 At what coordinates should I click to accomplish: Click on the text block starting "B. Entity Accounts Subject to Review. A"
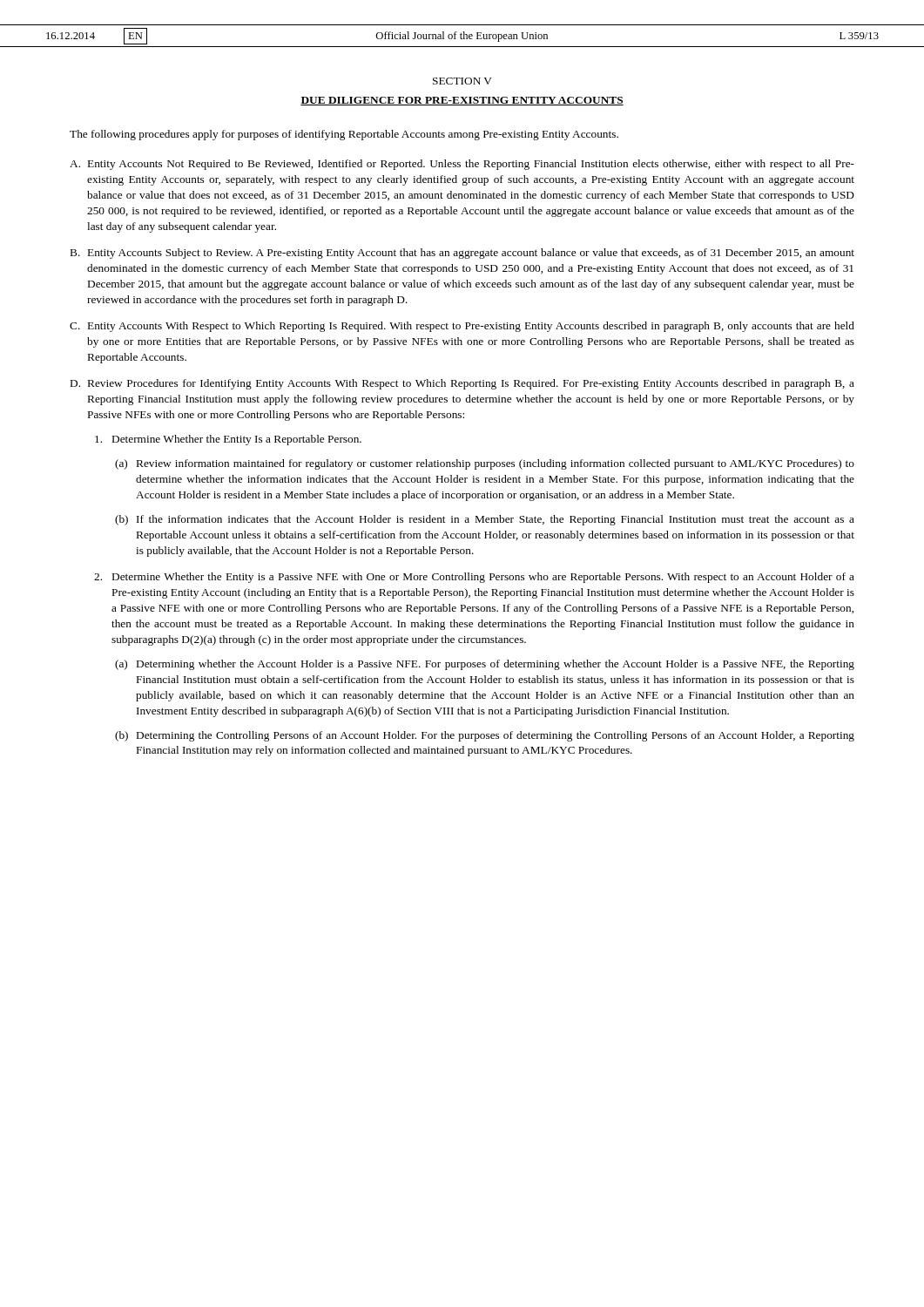pos(462,276)
